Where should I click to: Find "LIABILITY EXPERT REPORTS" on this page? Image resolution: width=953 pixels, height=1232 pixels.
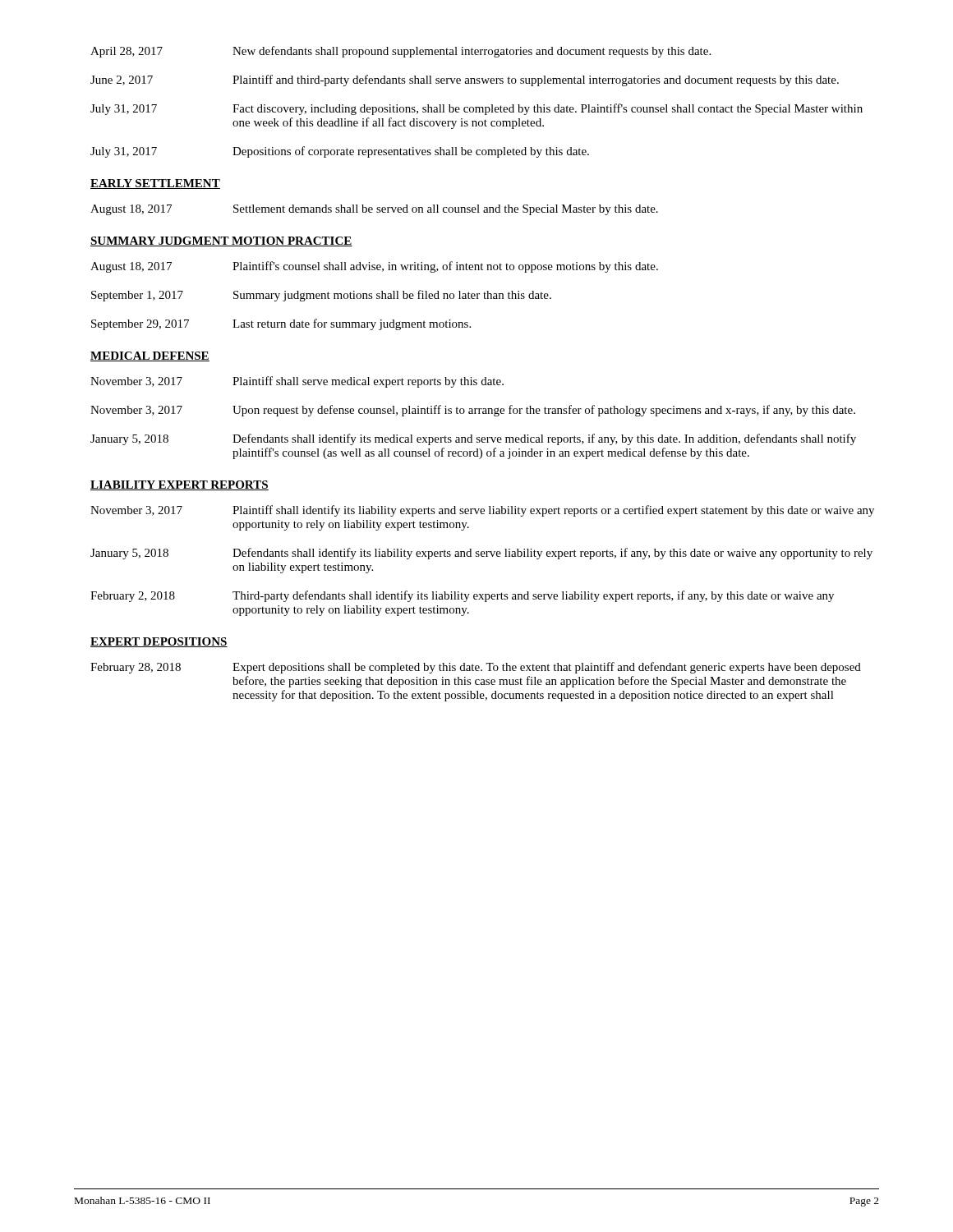179,485
